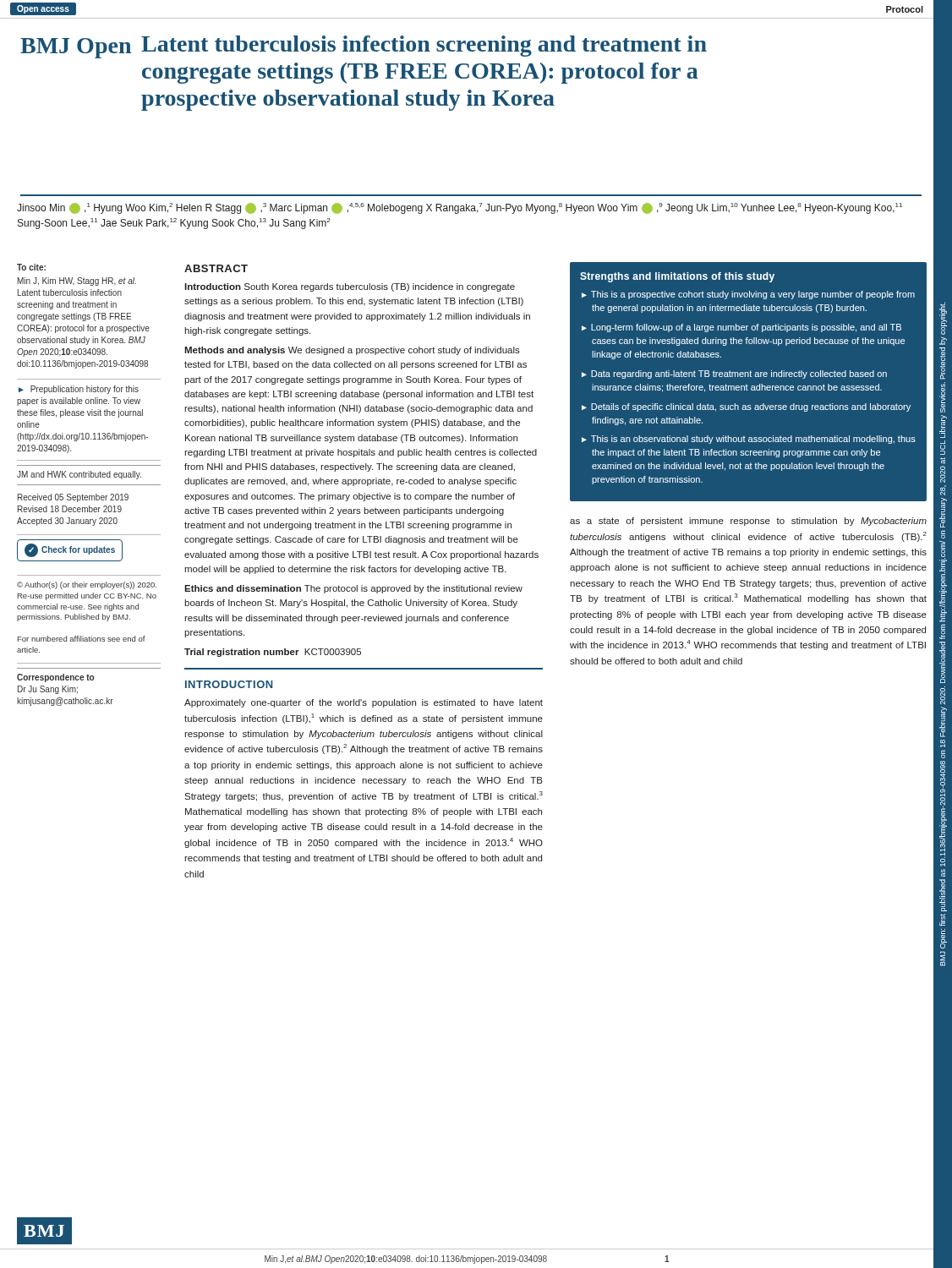
Task: Find the passage starting "Ethics and dissemination The protocol"
Action: point(353,610)
